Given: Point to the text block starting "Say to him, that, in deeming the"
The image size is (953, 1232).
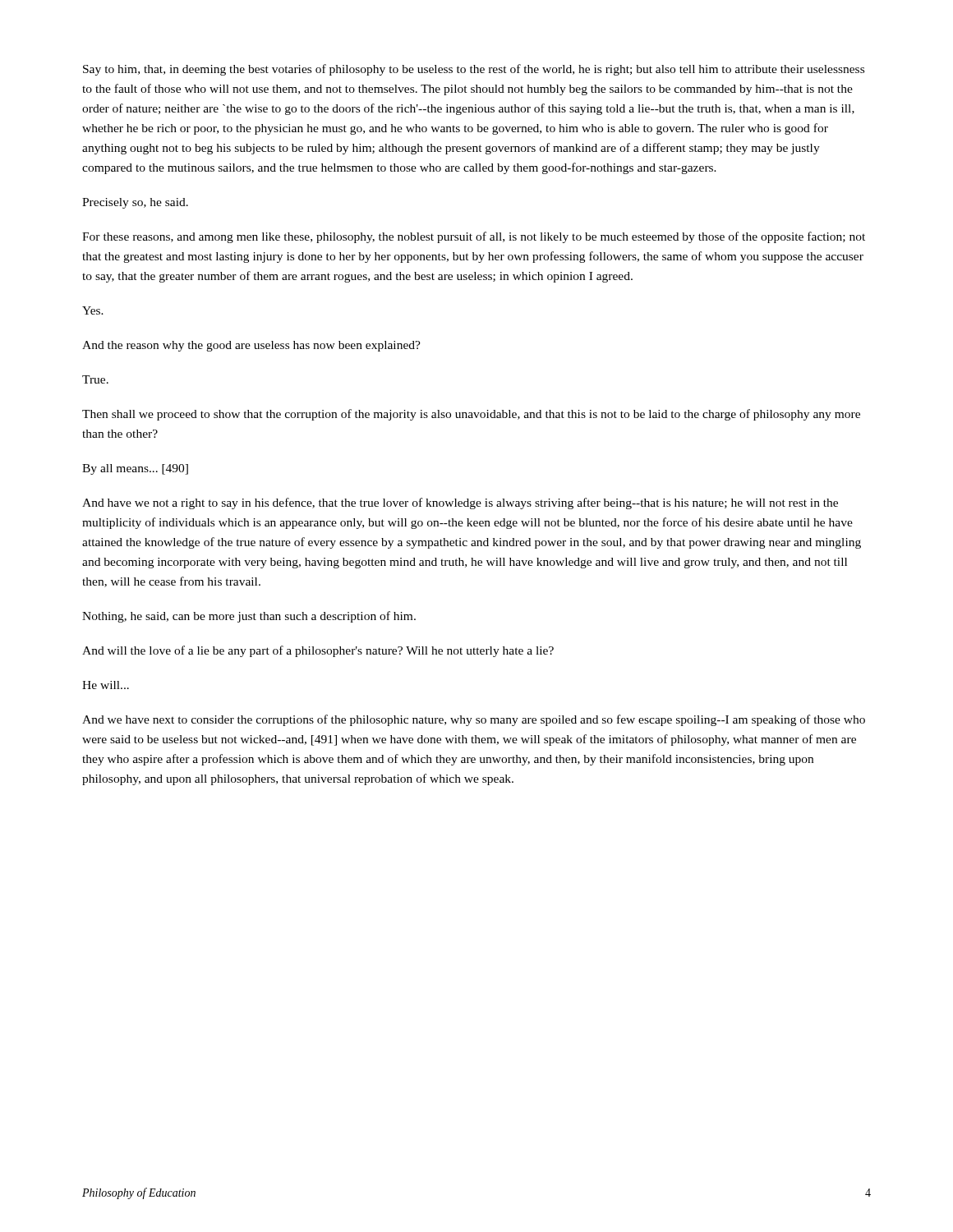Looking at the screenshot, I should (473, 118).
